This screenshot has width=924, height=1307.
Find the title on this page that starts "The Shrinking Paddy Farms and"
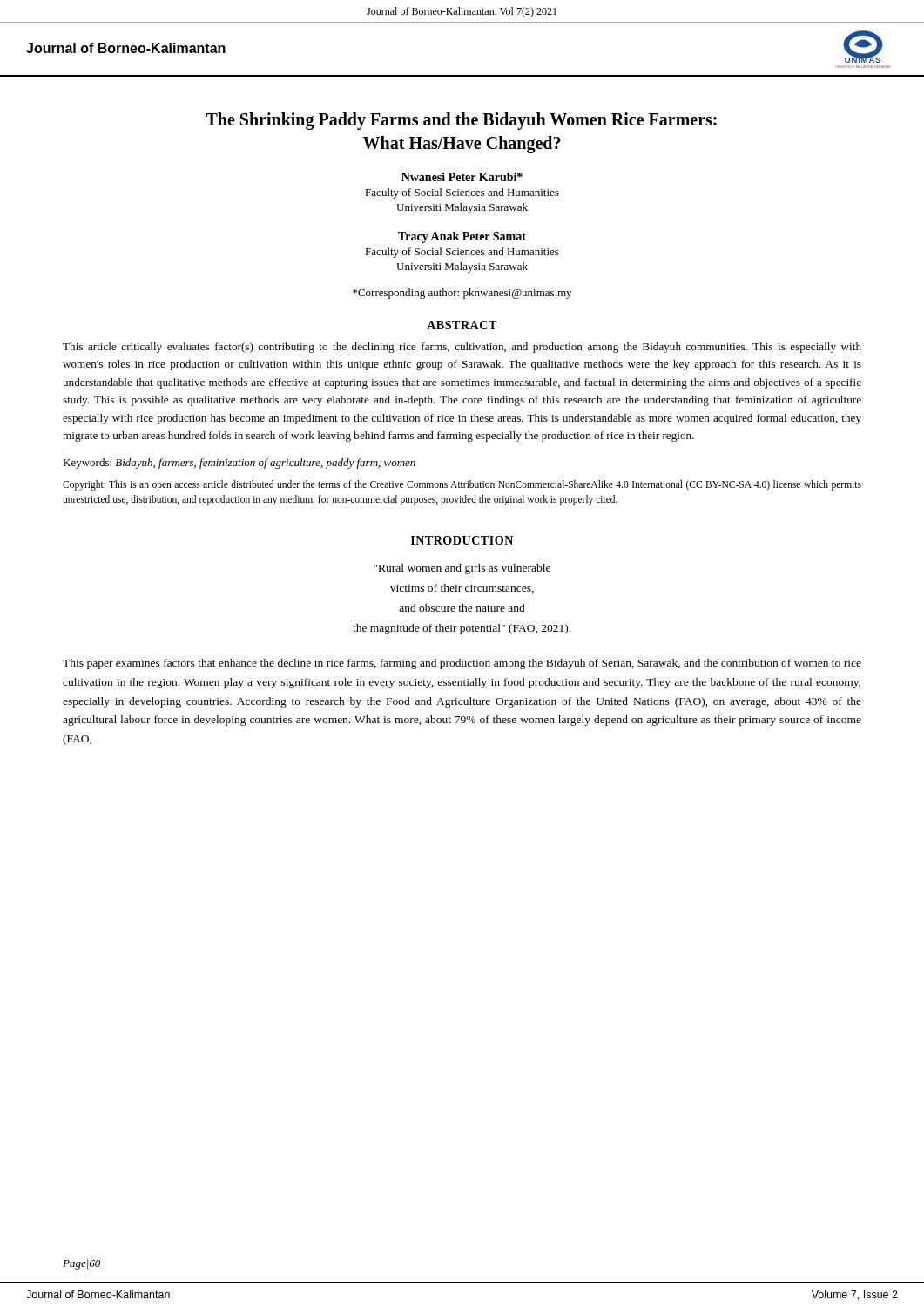462,131
